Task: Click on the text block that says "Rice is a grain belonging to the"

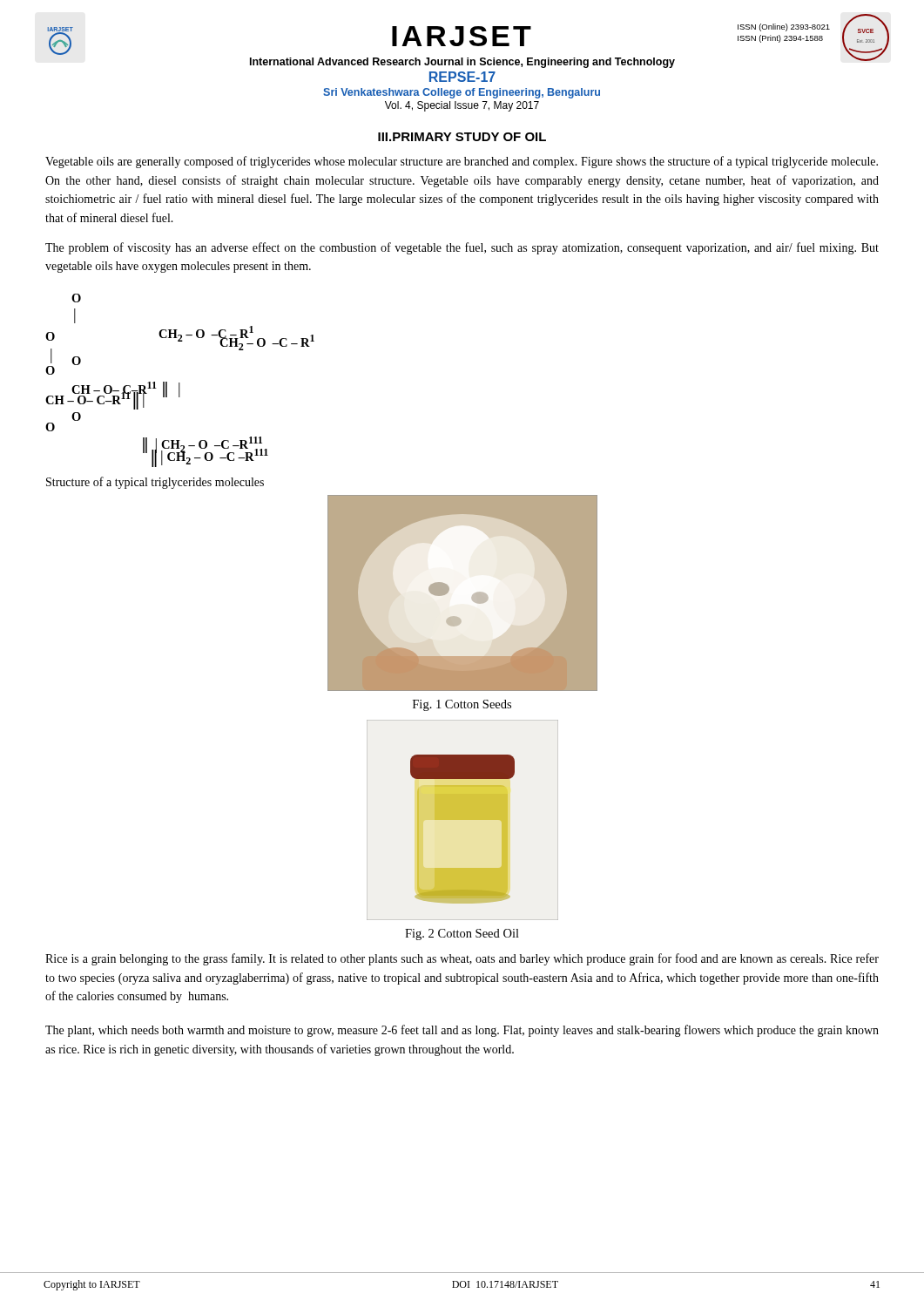Action: 462,978
